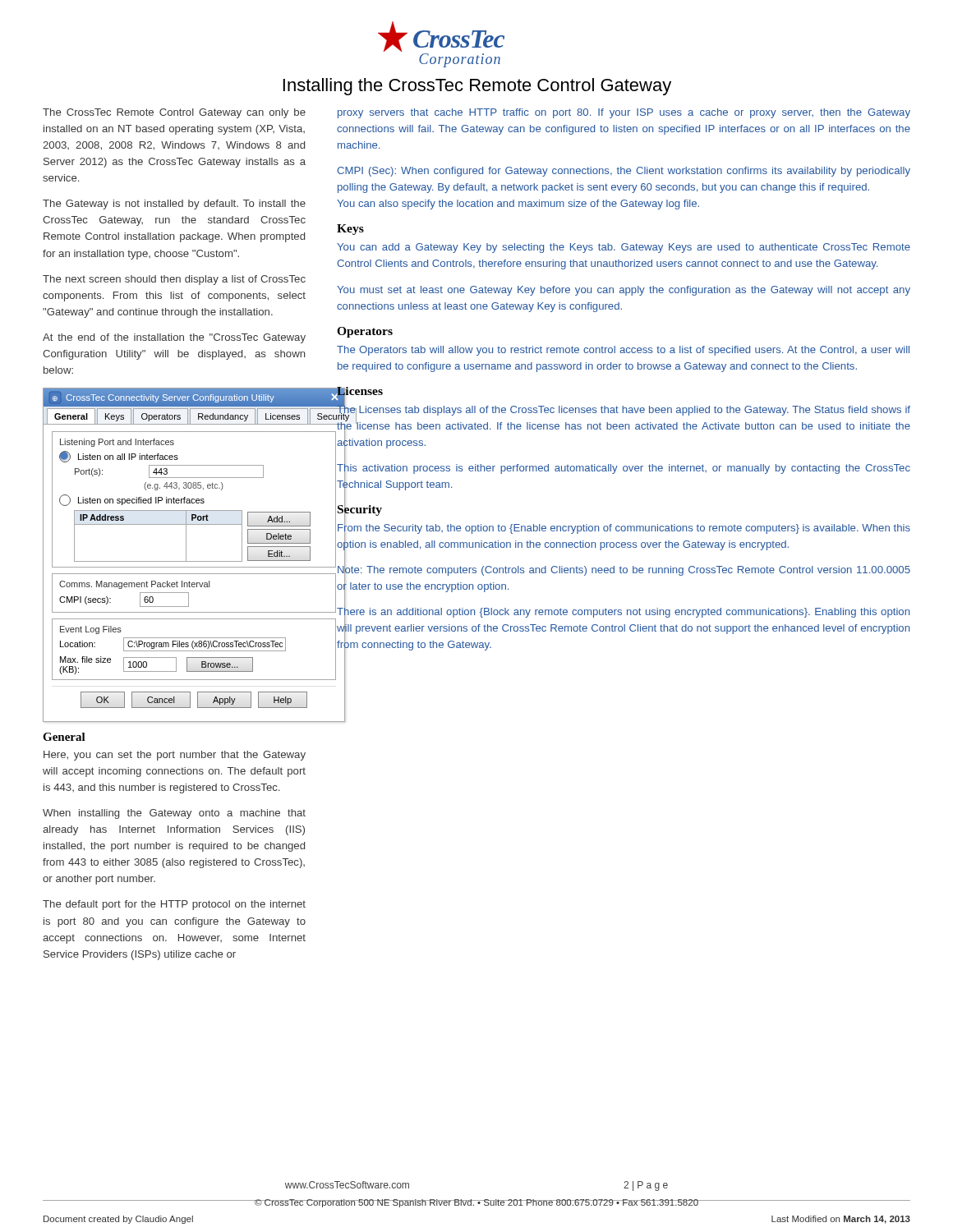
Task: Select the text starting "proxy servers that cache"
Action: tap(624, 129)
